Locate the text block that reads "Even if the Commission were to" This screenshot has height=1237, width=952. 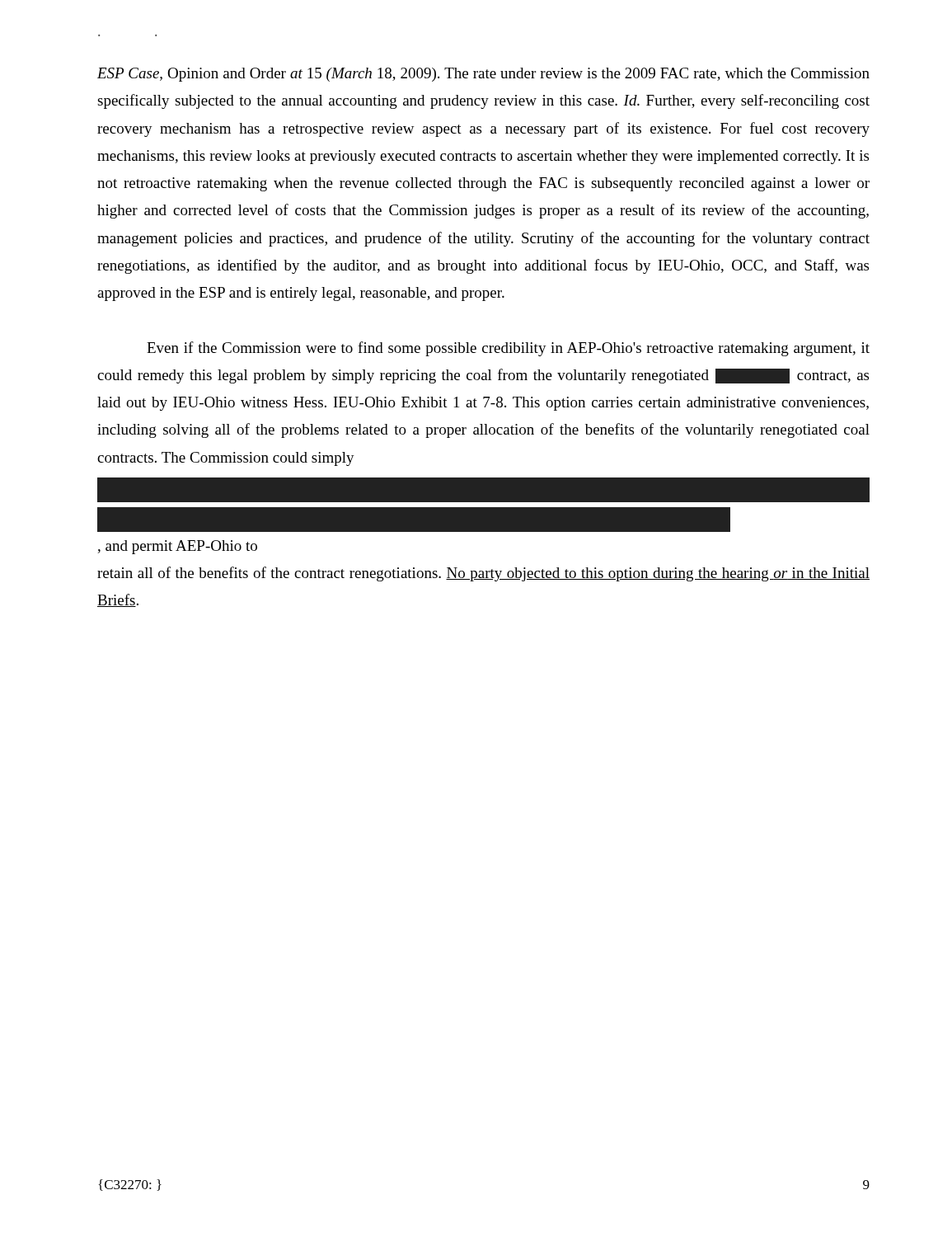[483, 474]
